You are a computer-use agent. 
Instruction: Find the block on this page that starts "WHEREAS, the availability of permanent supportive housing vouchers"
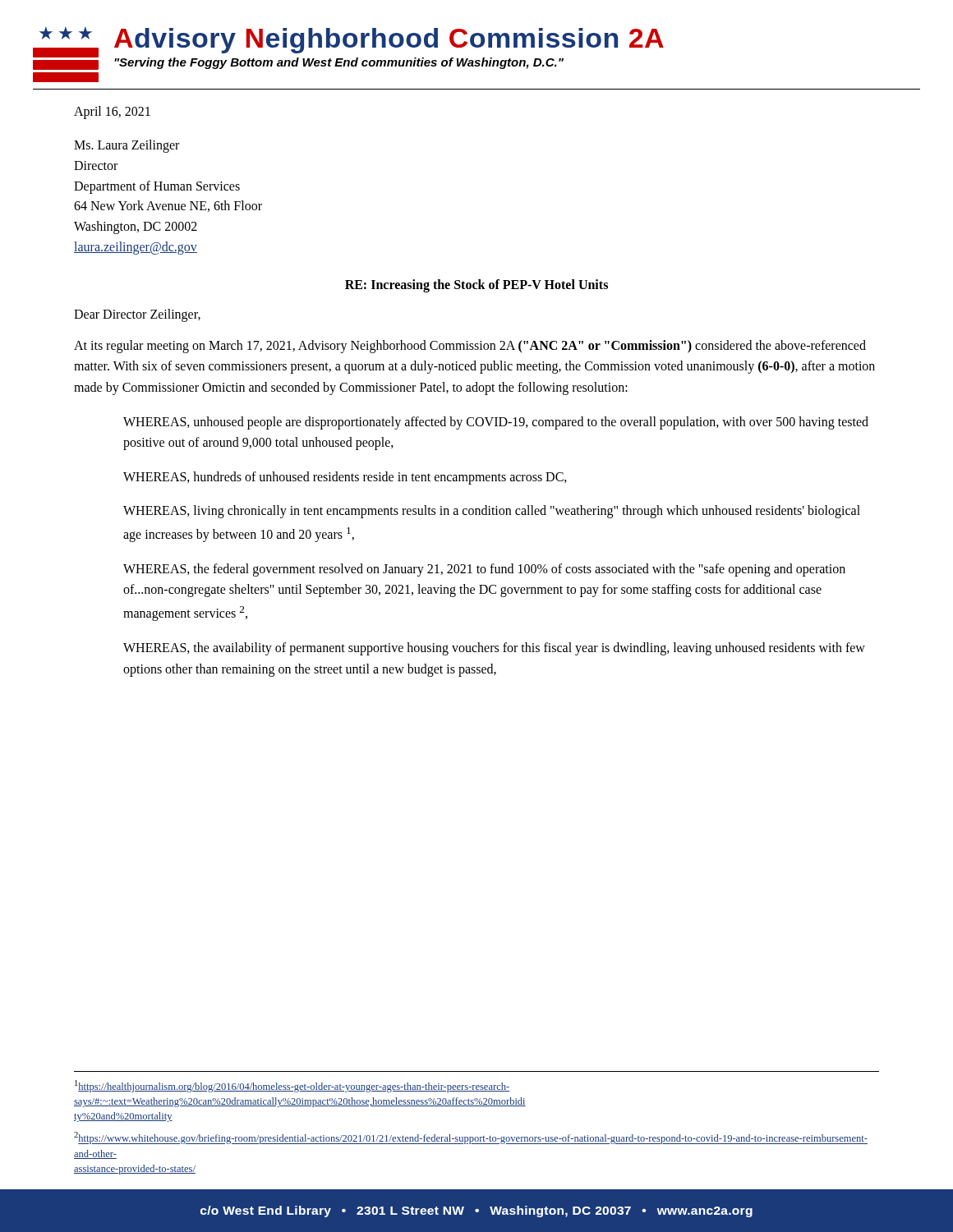(x=494, y=658)
